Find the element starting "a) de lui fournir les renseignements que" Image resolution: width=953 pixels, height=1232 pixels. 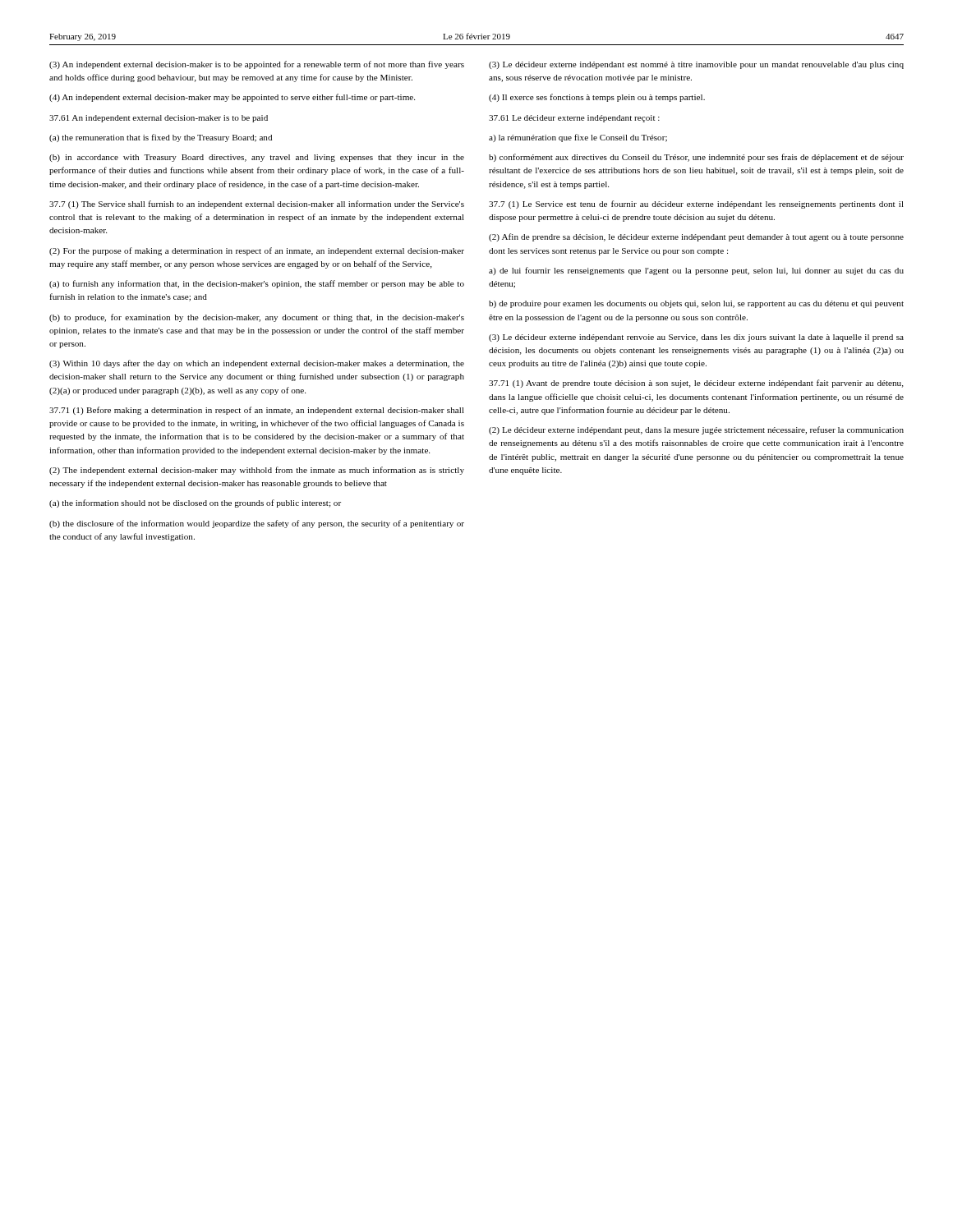(696, 277)
